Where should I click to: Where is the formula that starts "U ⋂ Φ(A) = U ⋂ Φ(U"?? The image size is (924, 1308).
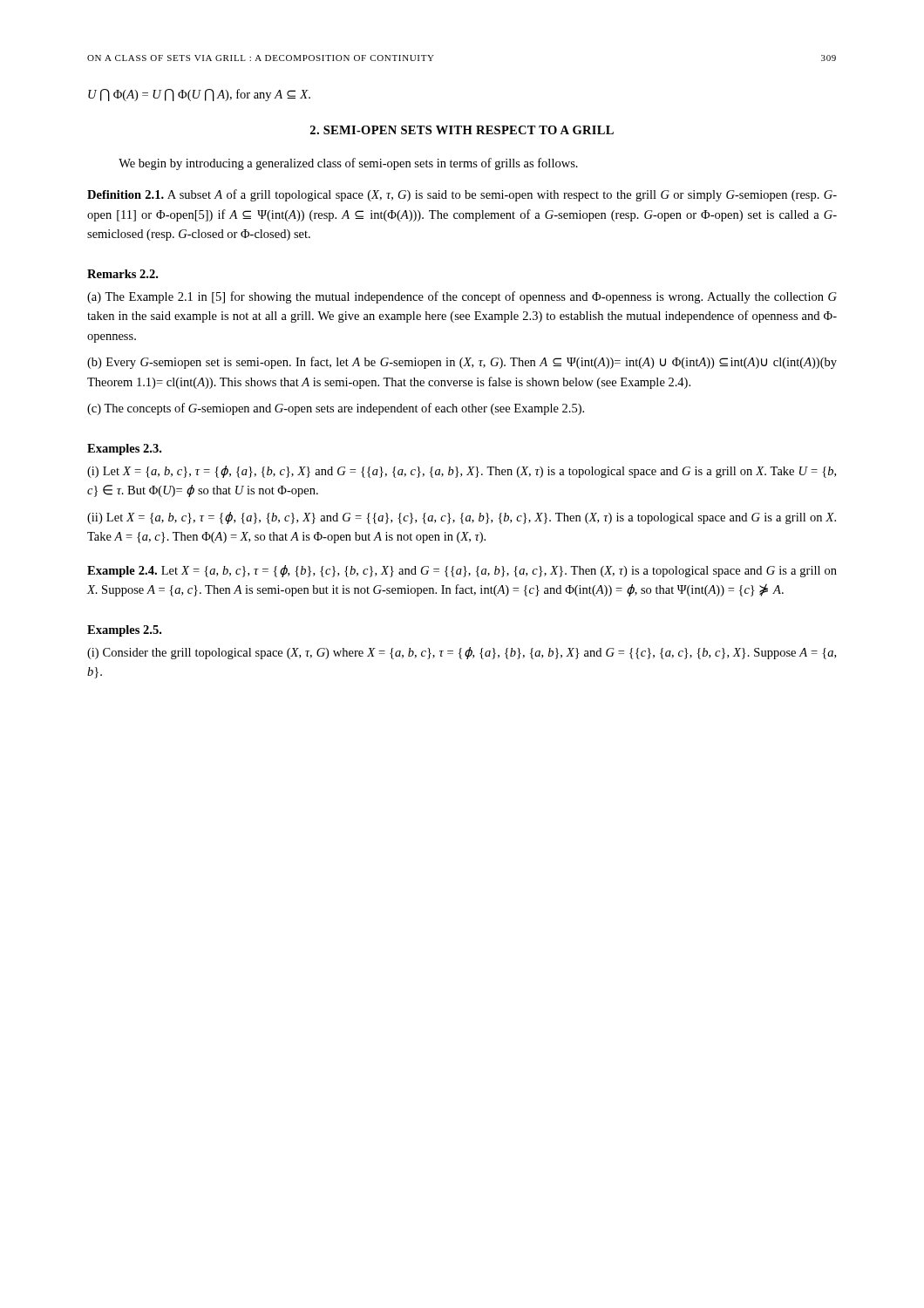point(199,94)
